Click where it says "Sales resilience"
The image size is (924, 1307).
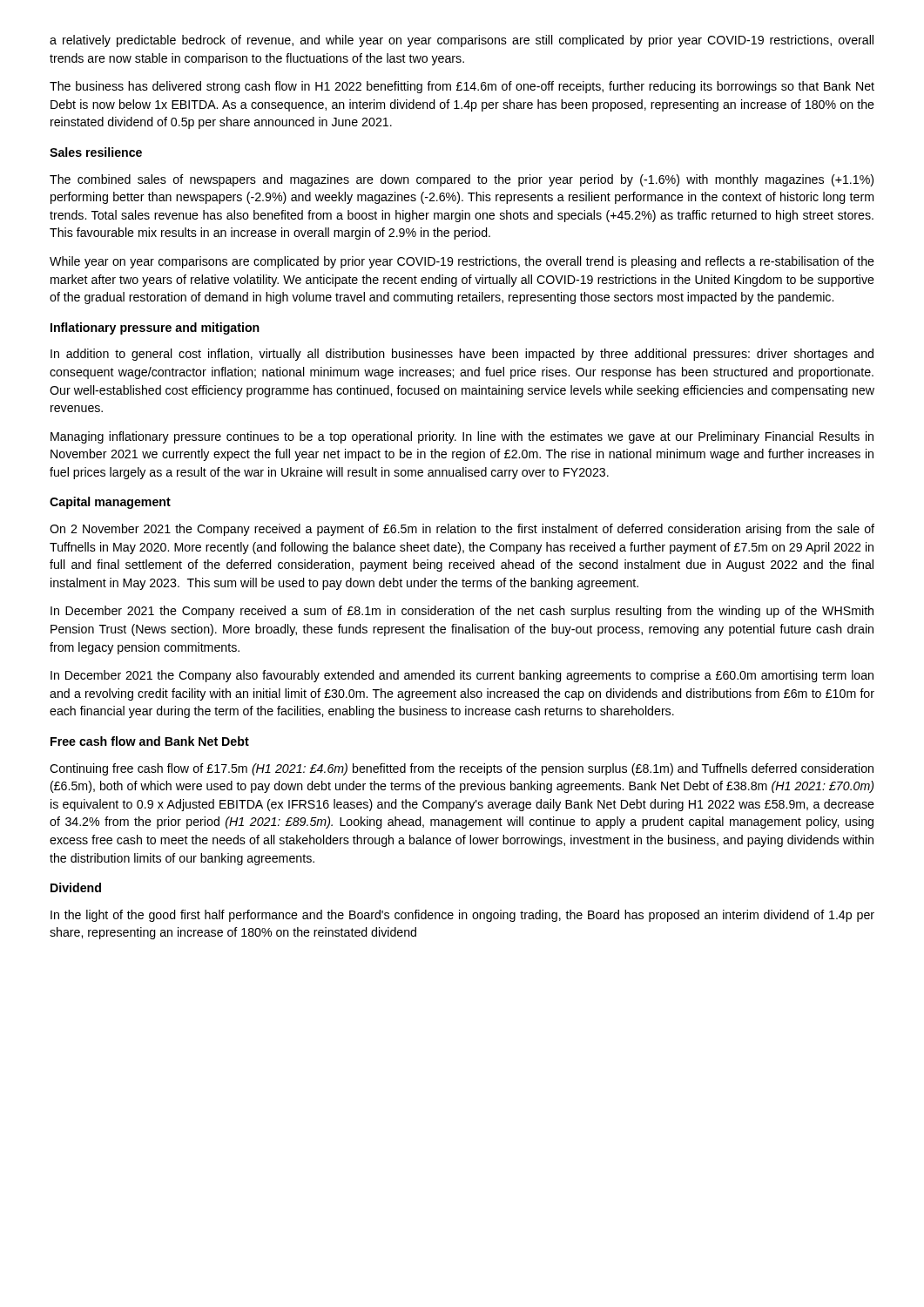[x=96, y=152]
